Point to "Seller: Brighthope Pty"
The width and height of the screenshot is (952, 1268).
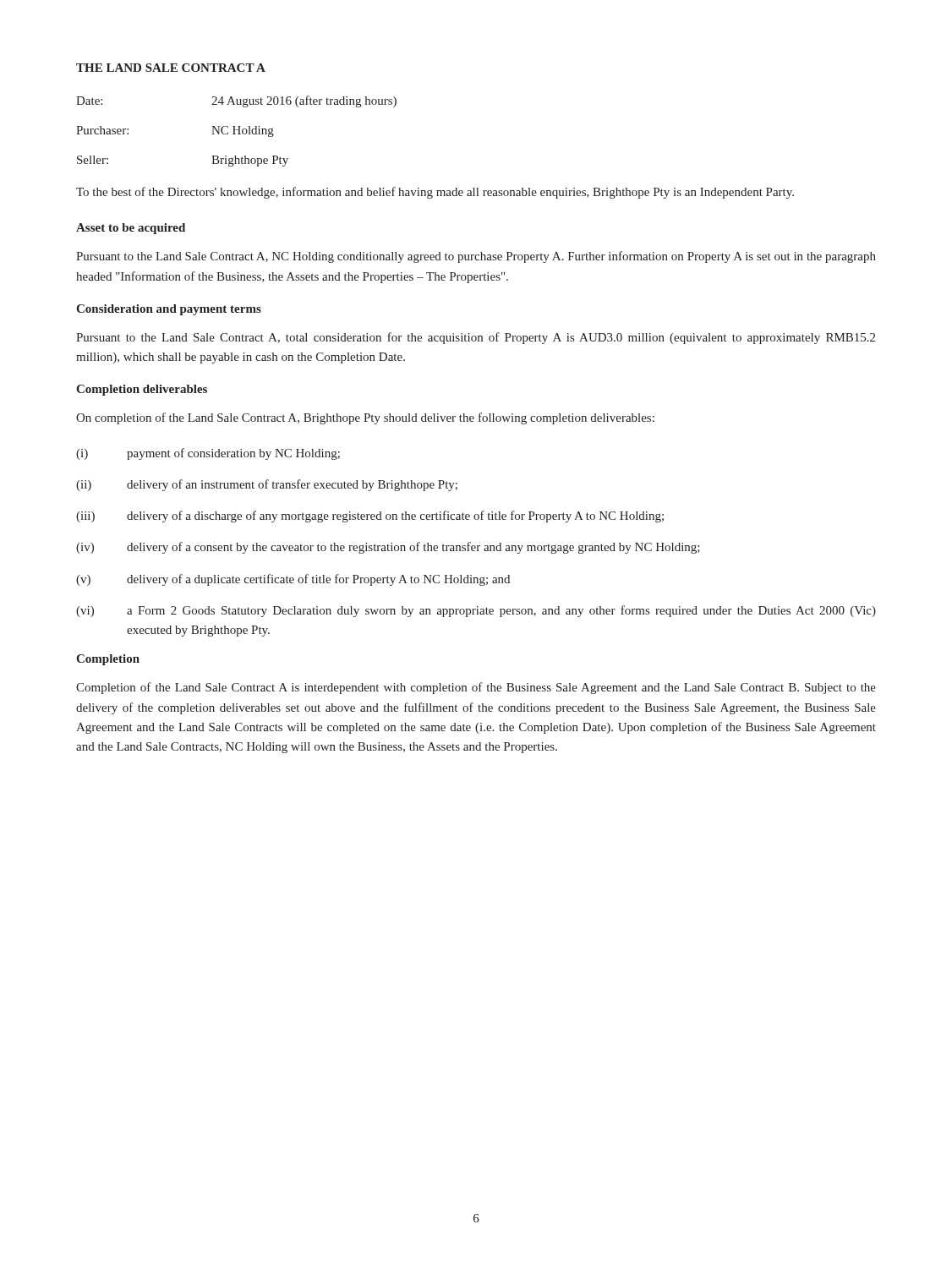click(94, 161)
